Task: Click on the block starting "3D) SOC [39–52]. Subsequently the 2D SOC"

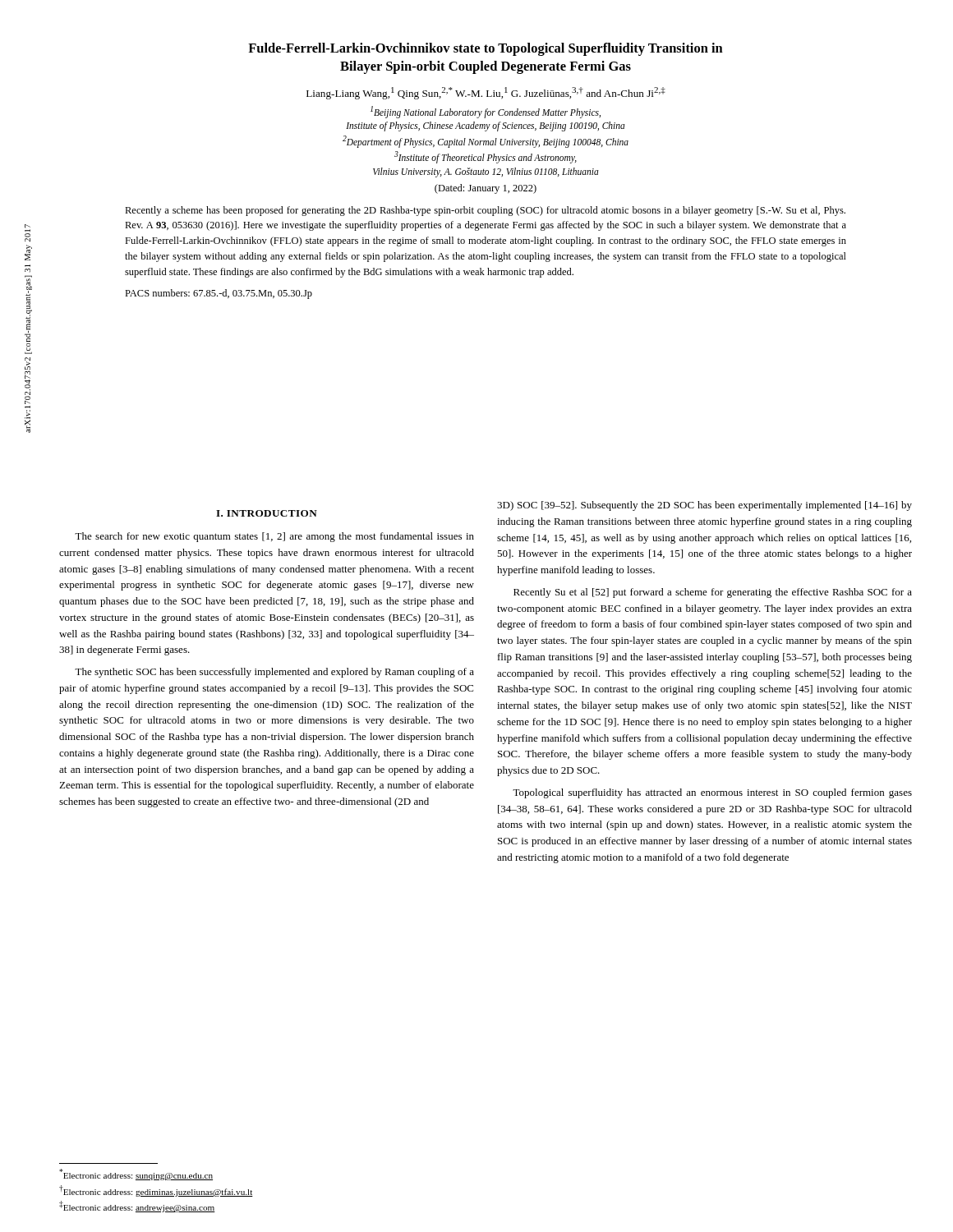Action: point(705,681)
